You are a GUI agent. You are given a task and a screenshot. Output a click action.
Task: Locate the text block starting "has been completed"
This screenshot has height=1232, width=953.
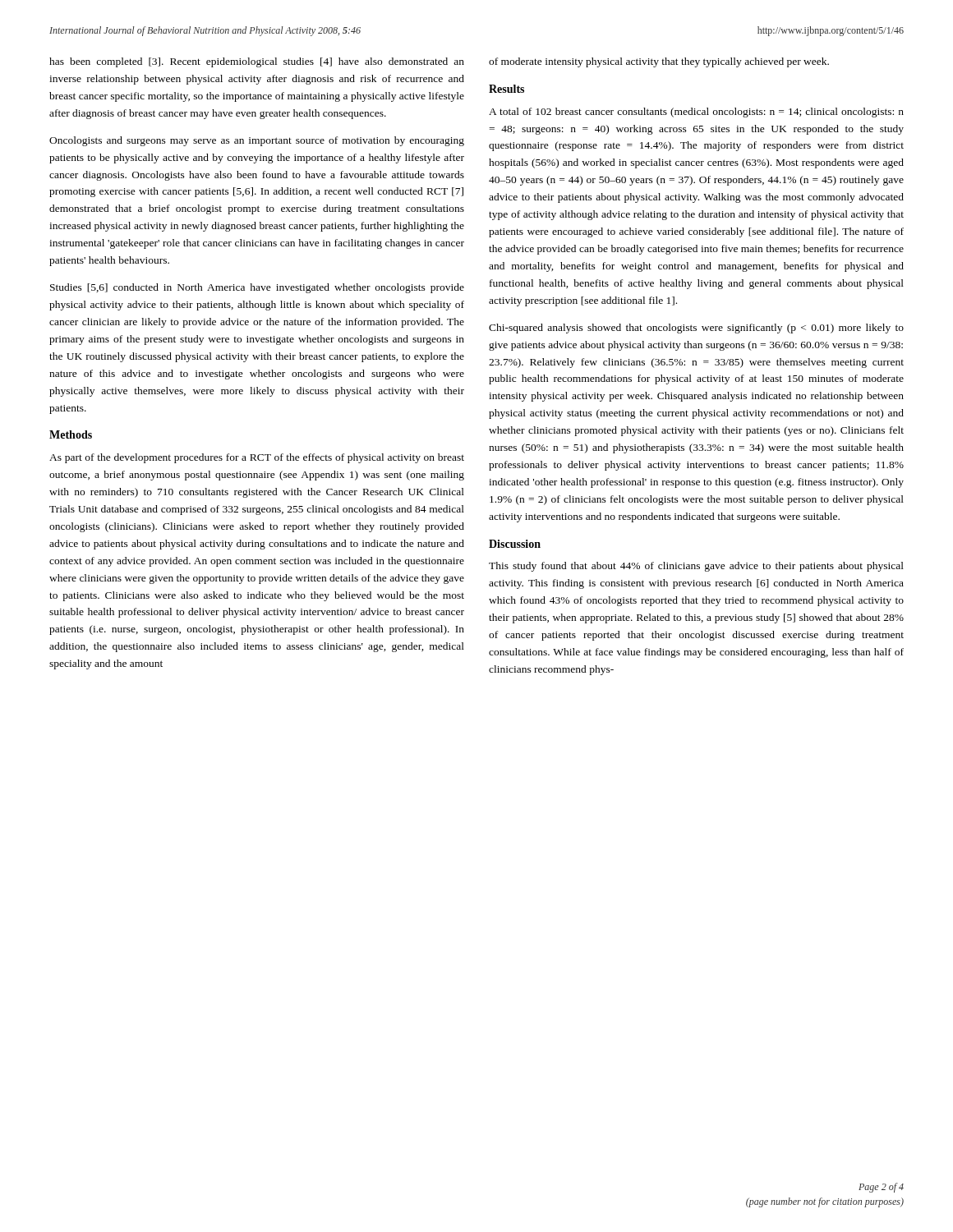[257, 88]
